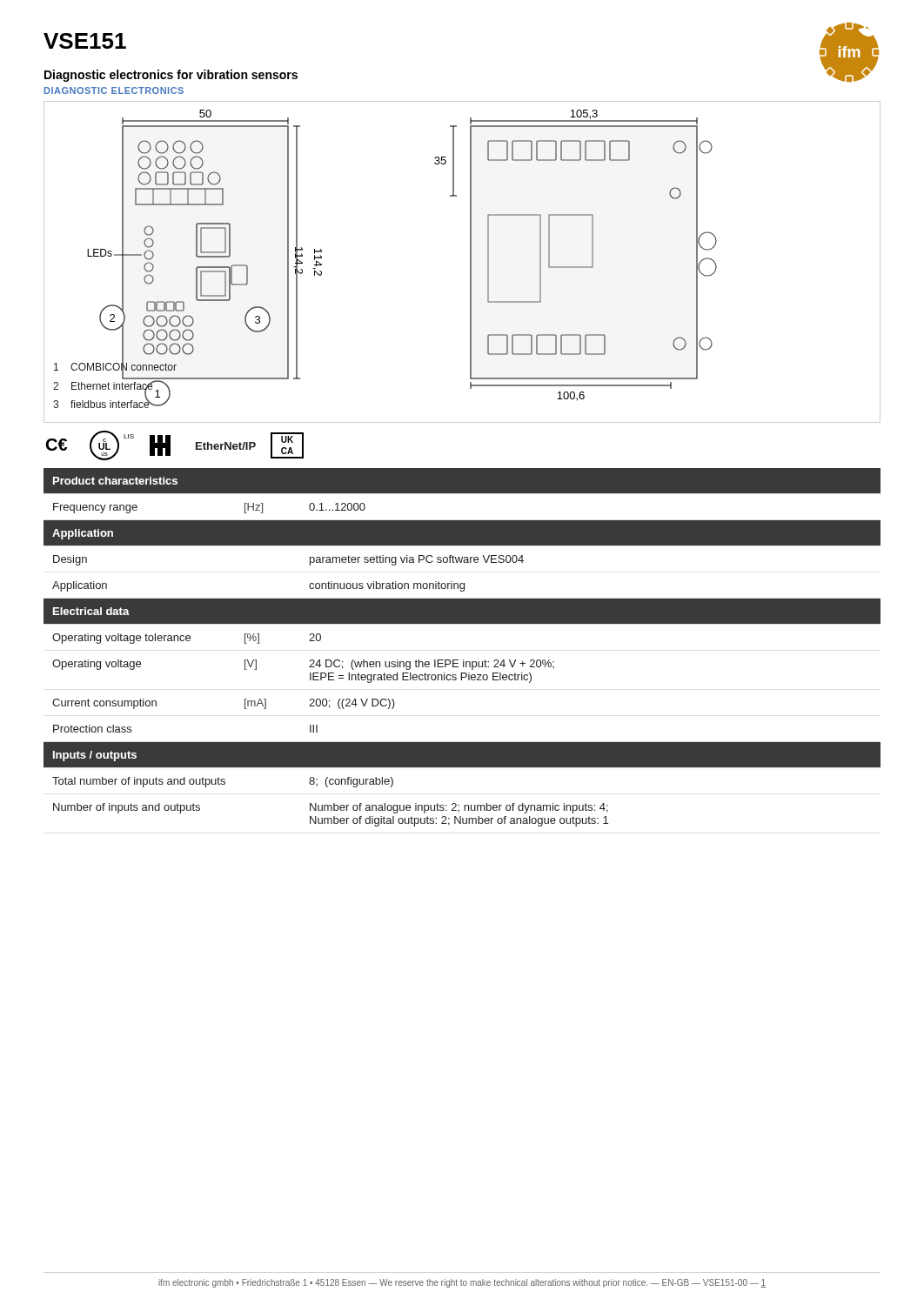The image size is (924, 1305).
Task: Select the passage starting "3 fieldbus interface"
Action: [101, 405]
